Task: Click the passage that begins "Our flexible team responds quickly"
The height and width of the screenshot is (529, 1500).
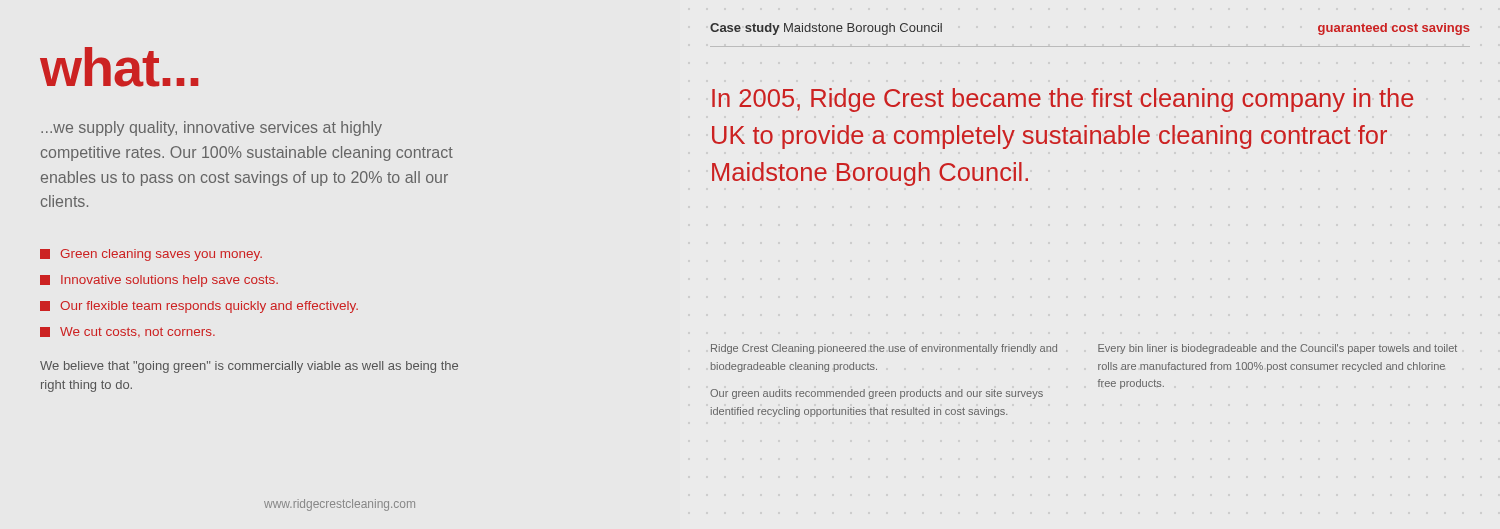Action: click(x=200, y=306)
